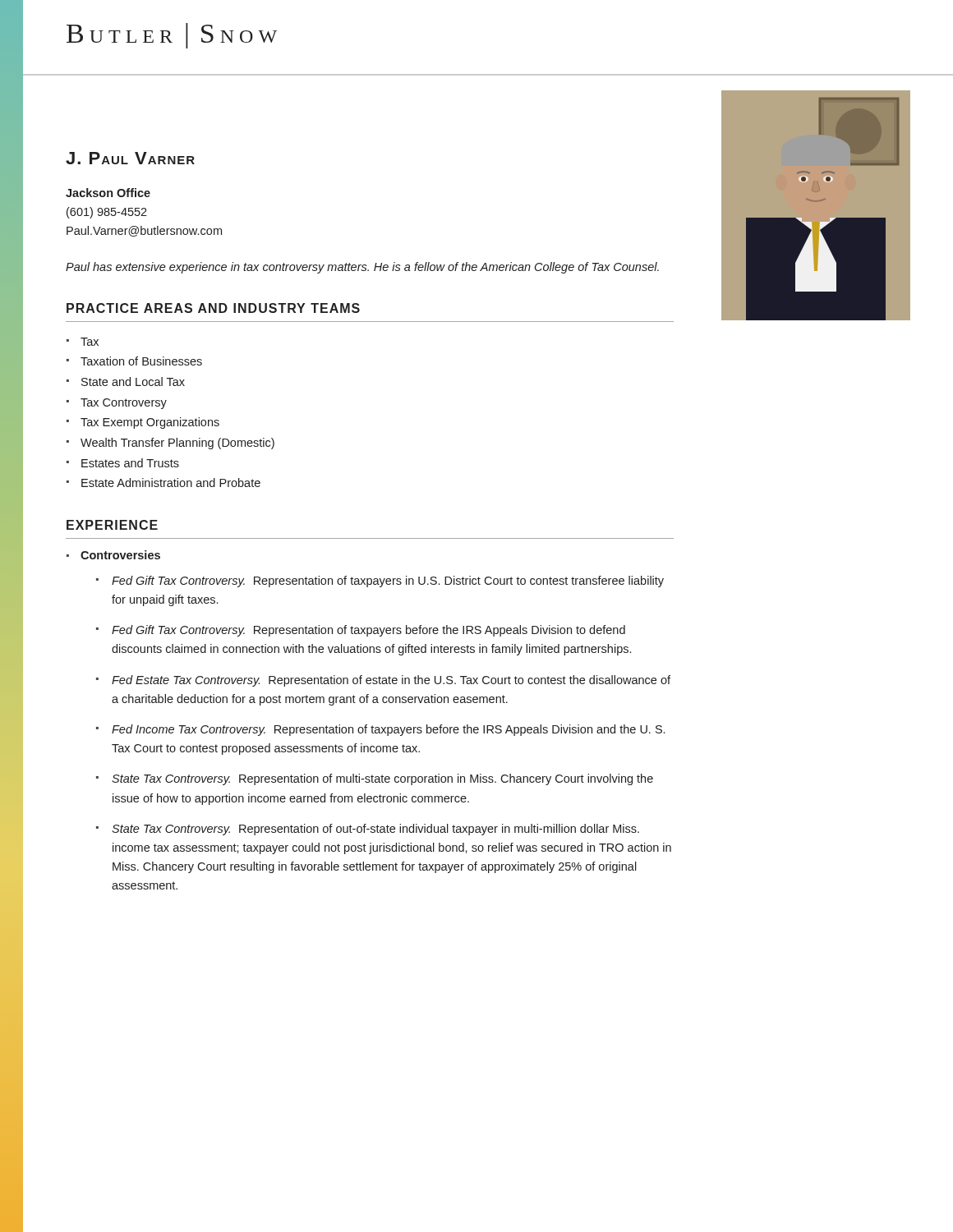Image resolution: width=953 pixels, height=1232 pixels.
Task: Find the element starting "Practice Areas and Industry Teams"
Action: click(x=213, y=308)
